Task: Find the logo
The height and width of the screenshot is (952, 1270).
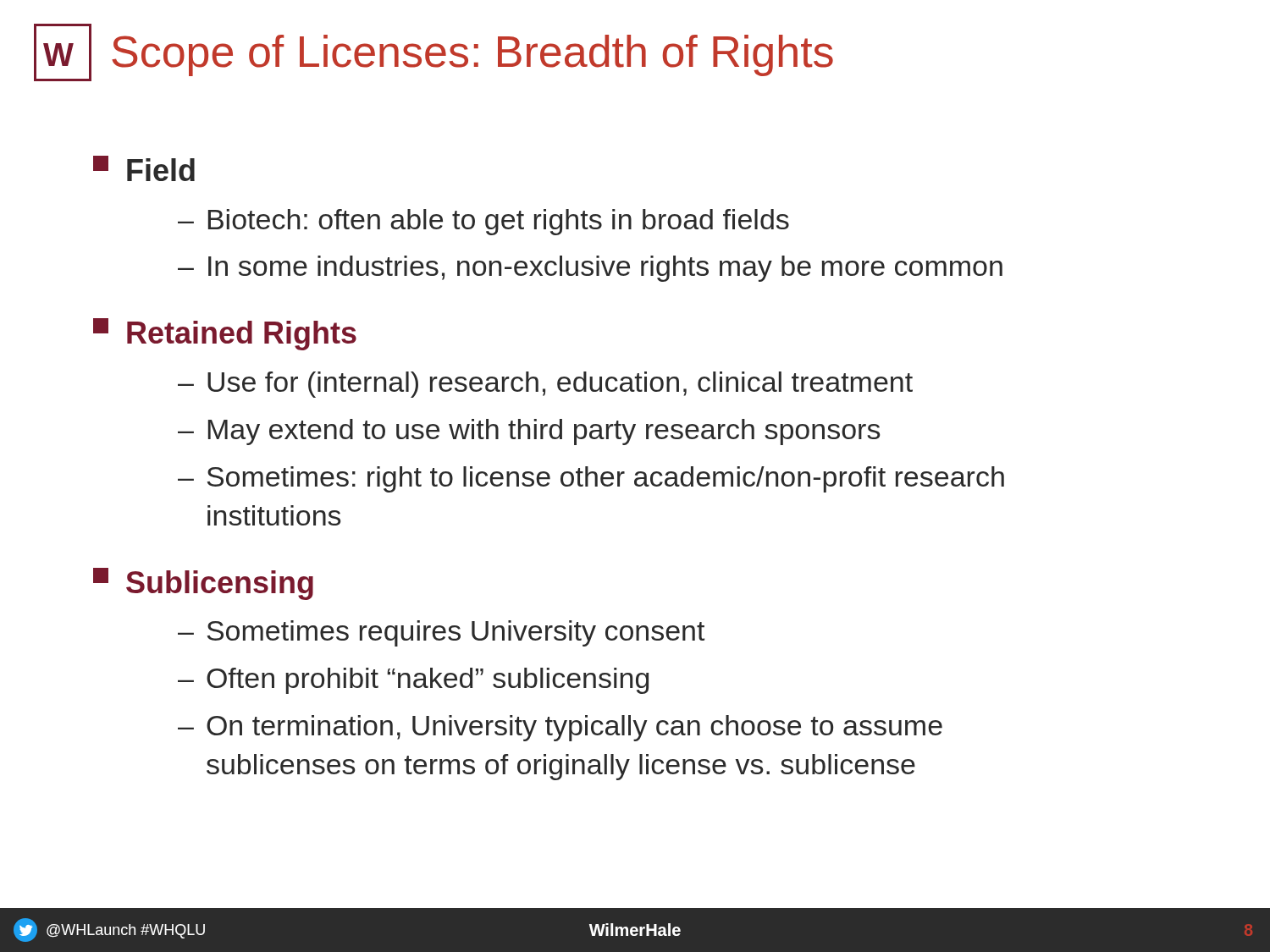Action: (63, 52)
